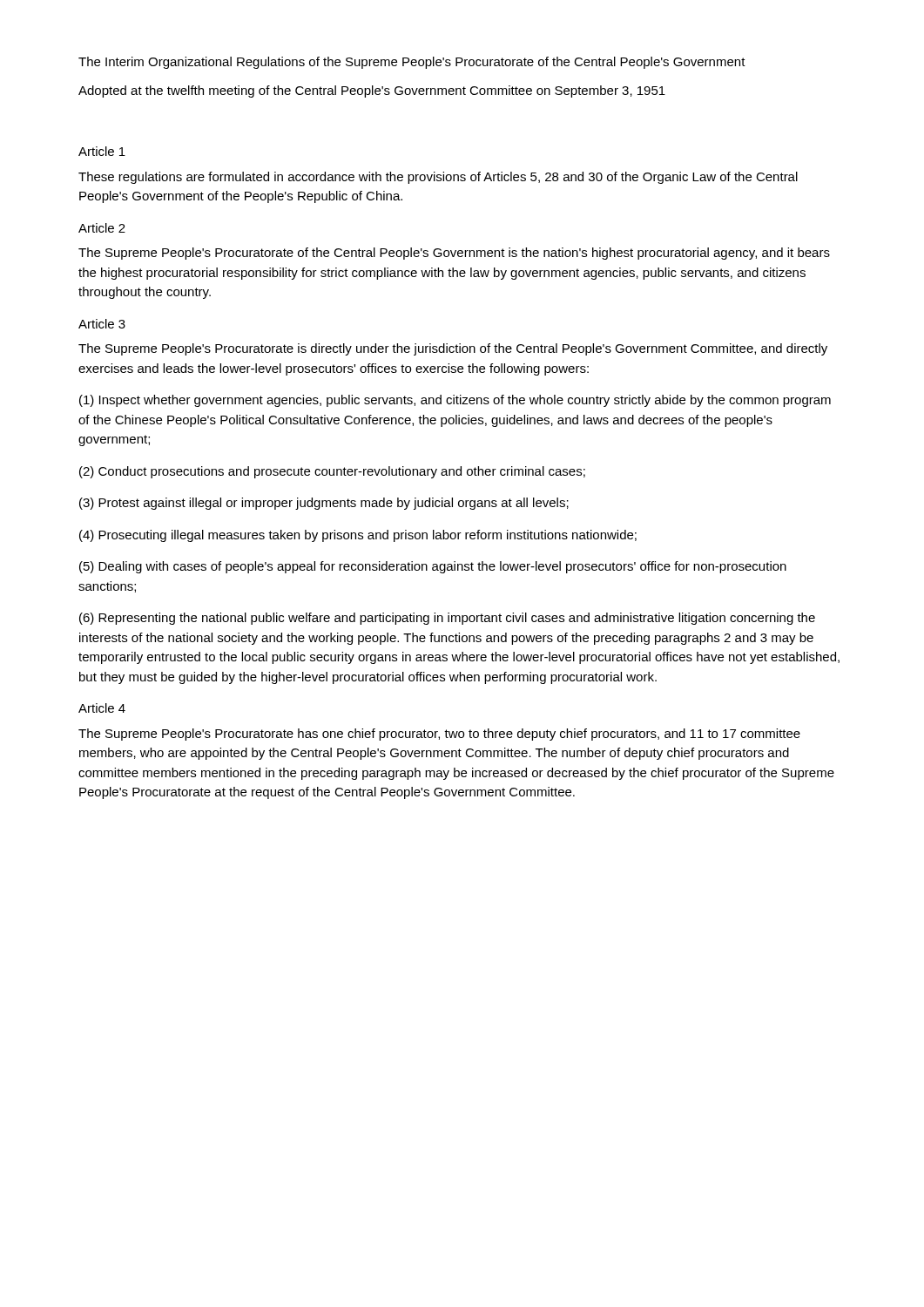Point to the passage starting "The Supreme People's Procuratorate is"

coord(453,358)
